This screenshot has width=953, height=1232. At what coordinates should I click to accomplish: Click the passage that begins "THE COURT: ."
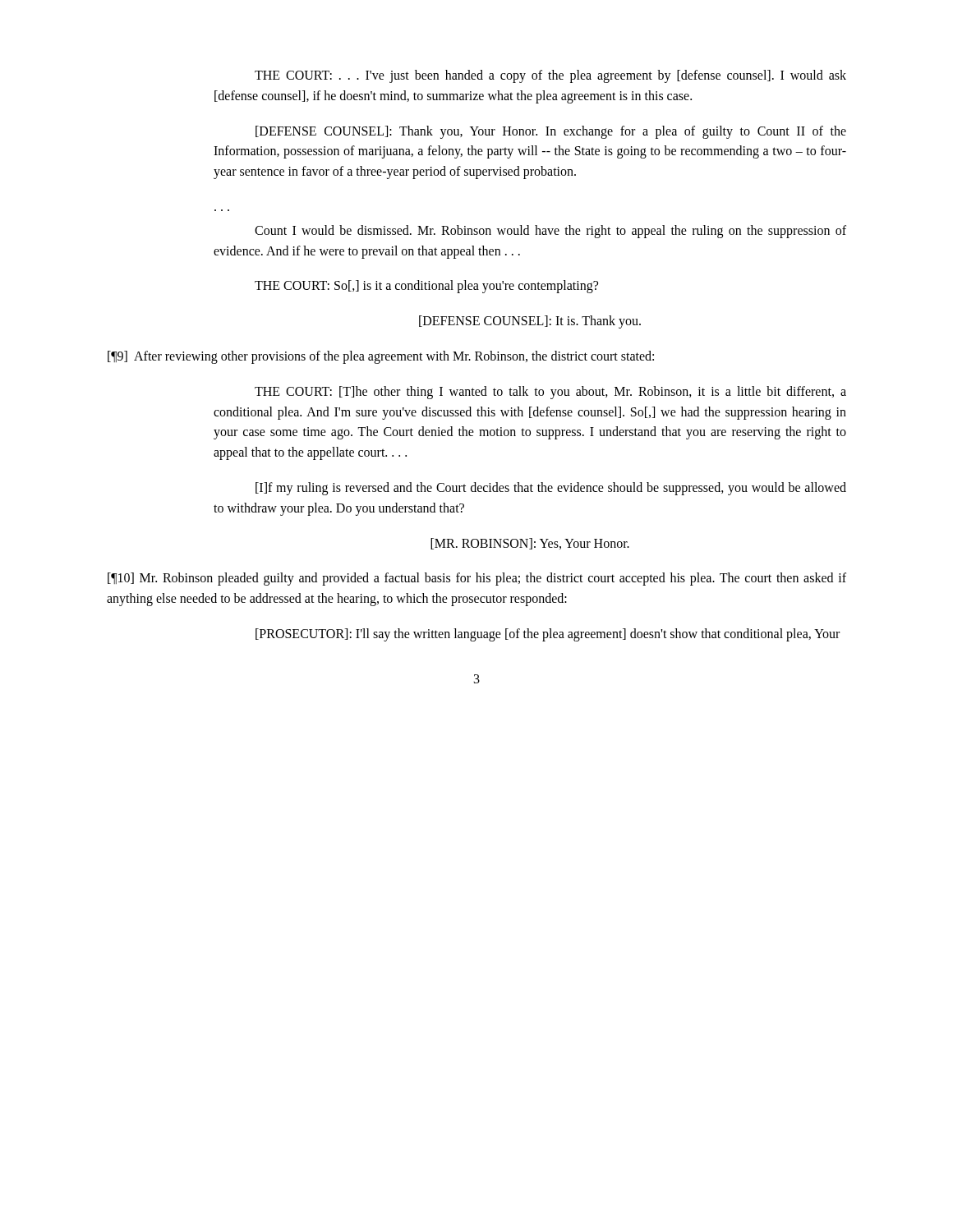pos(530,86)
